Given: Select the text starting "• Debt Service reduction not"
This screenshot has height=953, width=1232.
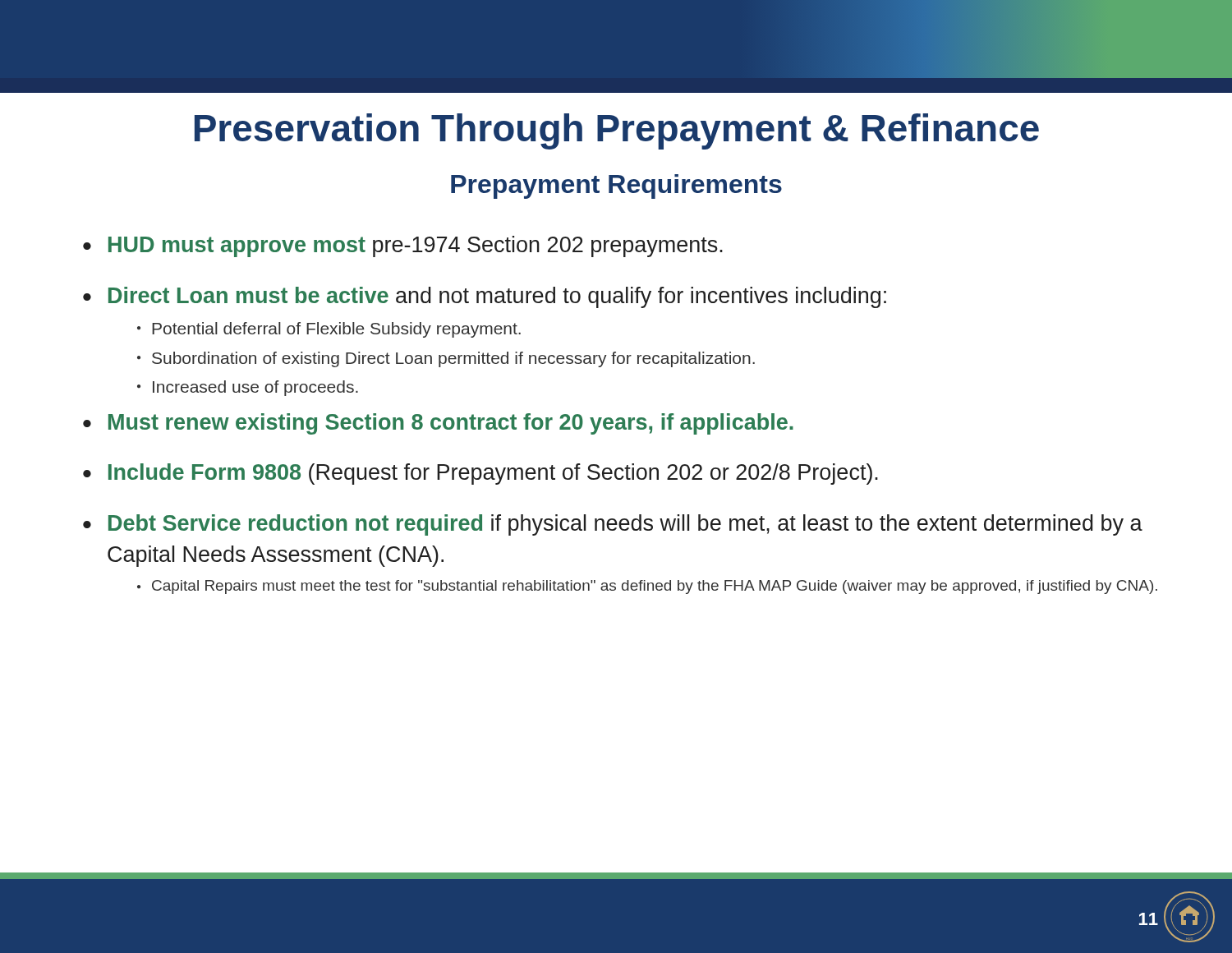Looking at the screenshot, I should (x=613, y=525).
